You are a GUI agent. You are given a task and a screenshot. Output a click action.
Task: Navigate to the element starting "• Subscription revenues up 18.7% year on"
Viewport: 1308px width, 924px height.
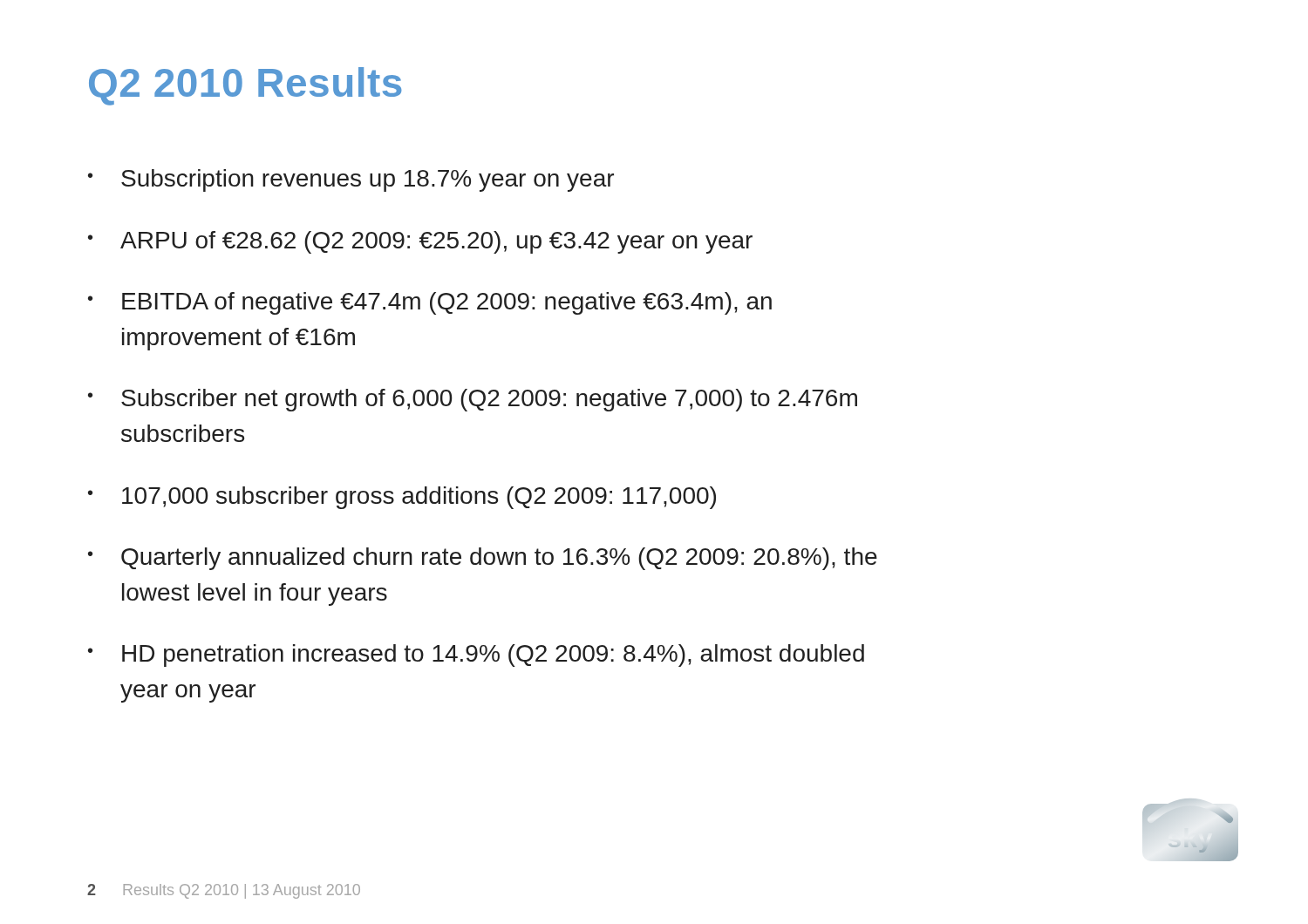tap(610, 179)
